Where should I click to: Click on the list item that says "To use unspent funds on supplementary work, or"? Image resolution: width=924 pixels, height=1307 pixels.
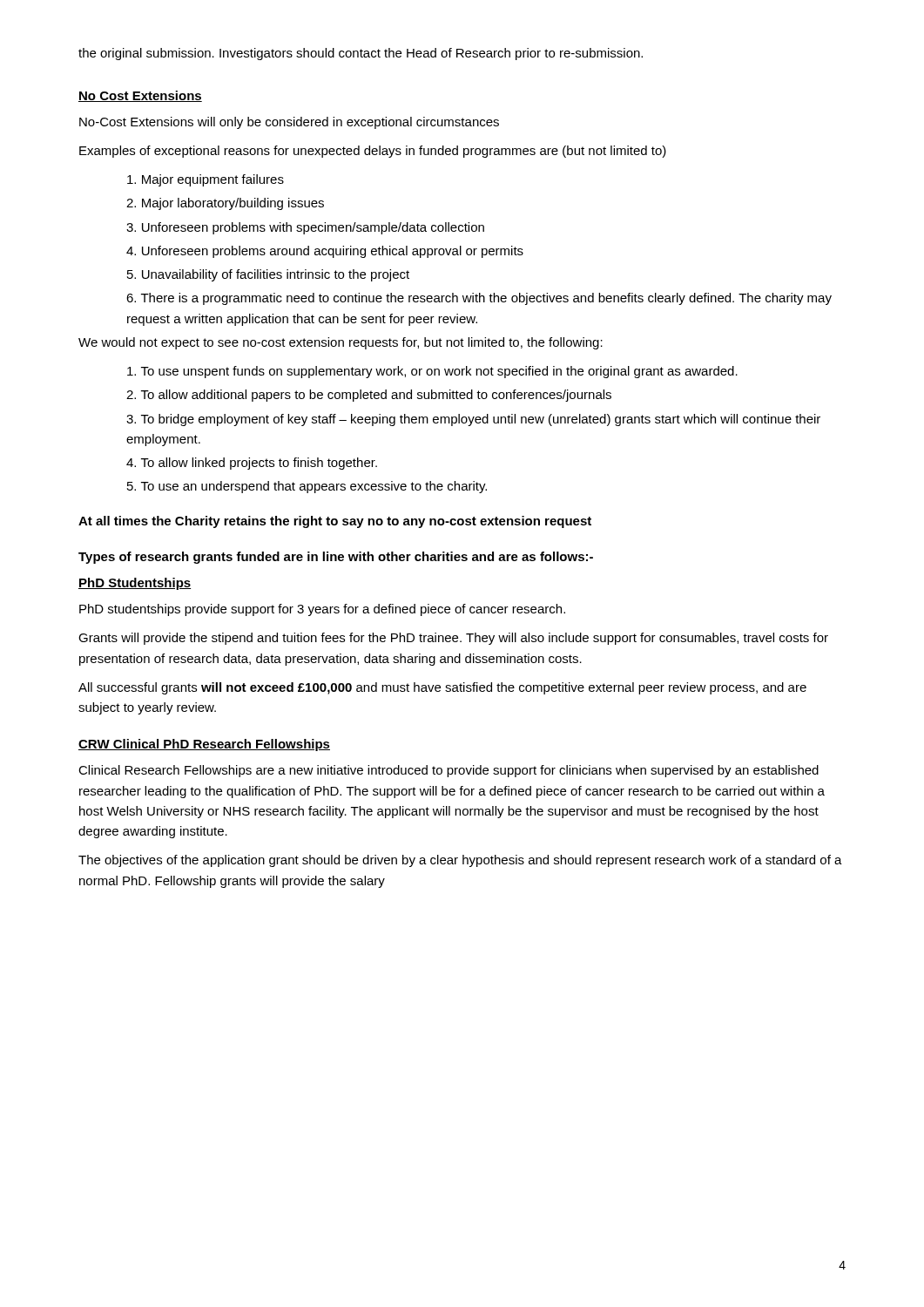pyautogui.click(x=432, y=371)
